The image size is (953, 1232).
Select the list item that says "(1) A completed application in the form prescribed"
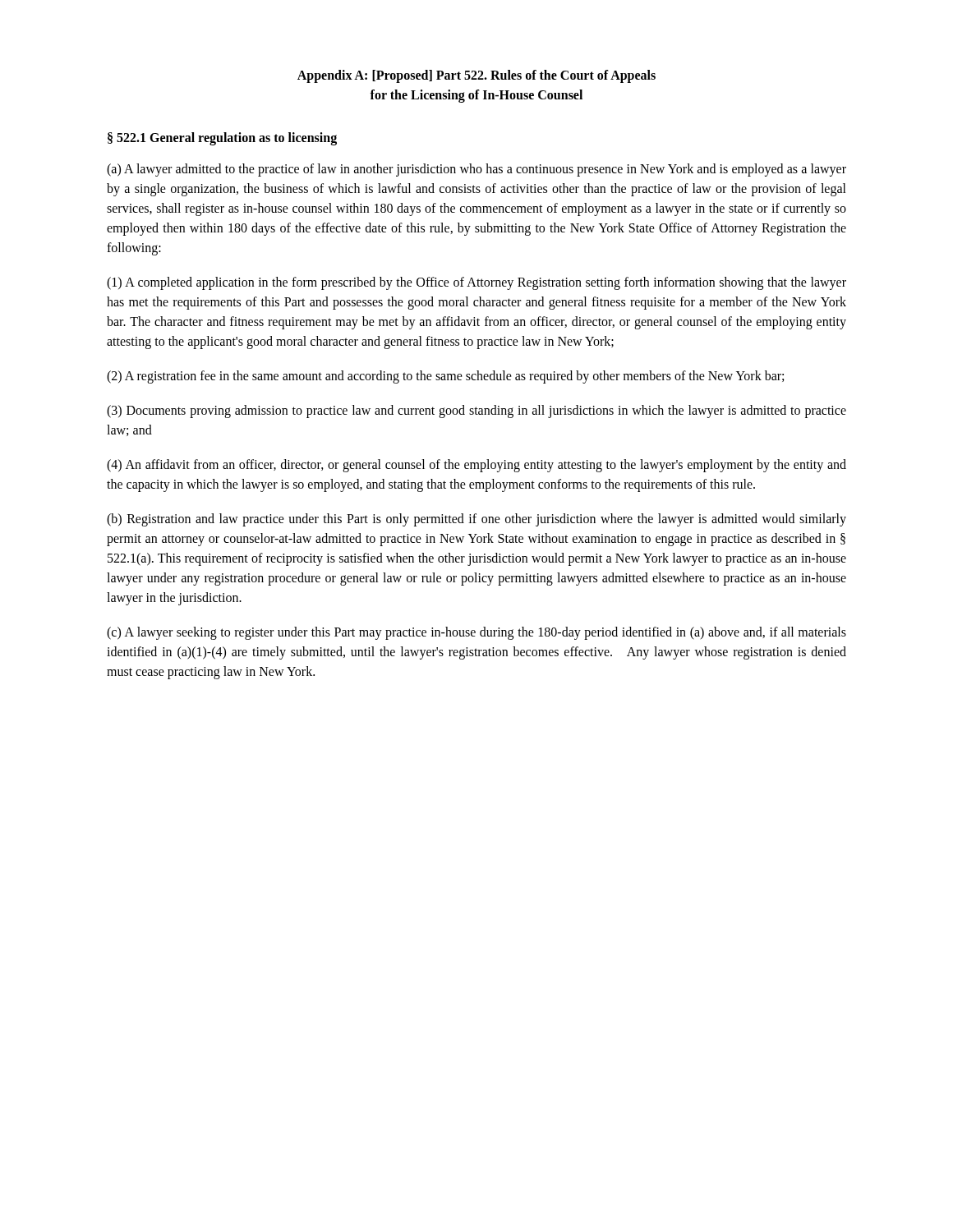(476, 312)
